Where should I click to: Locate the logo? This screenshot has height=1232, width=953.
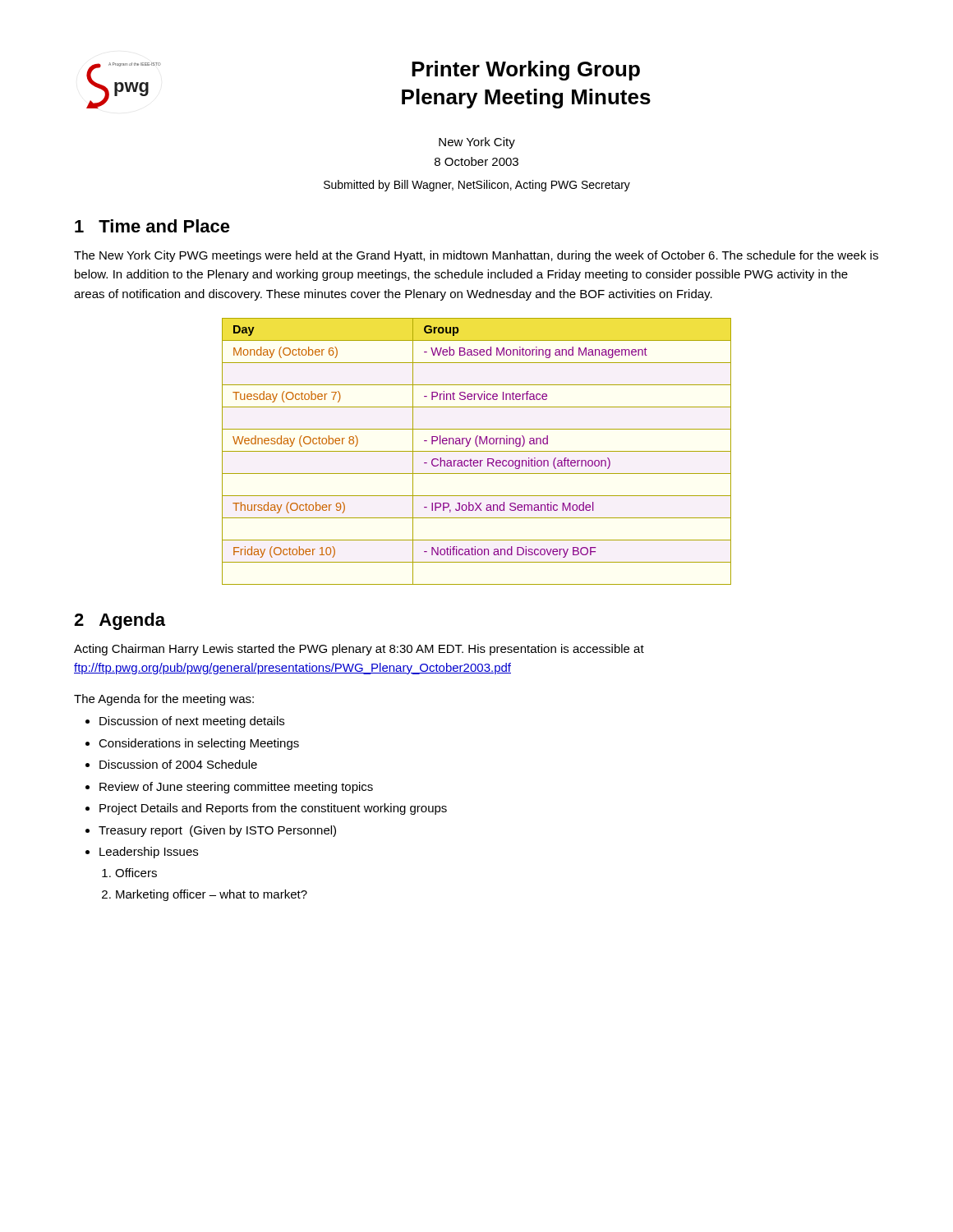point(123,83)
